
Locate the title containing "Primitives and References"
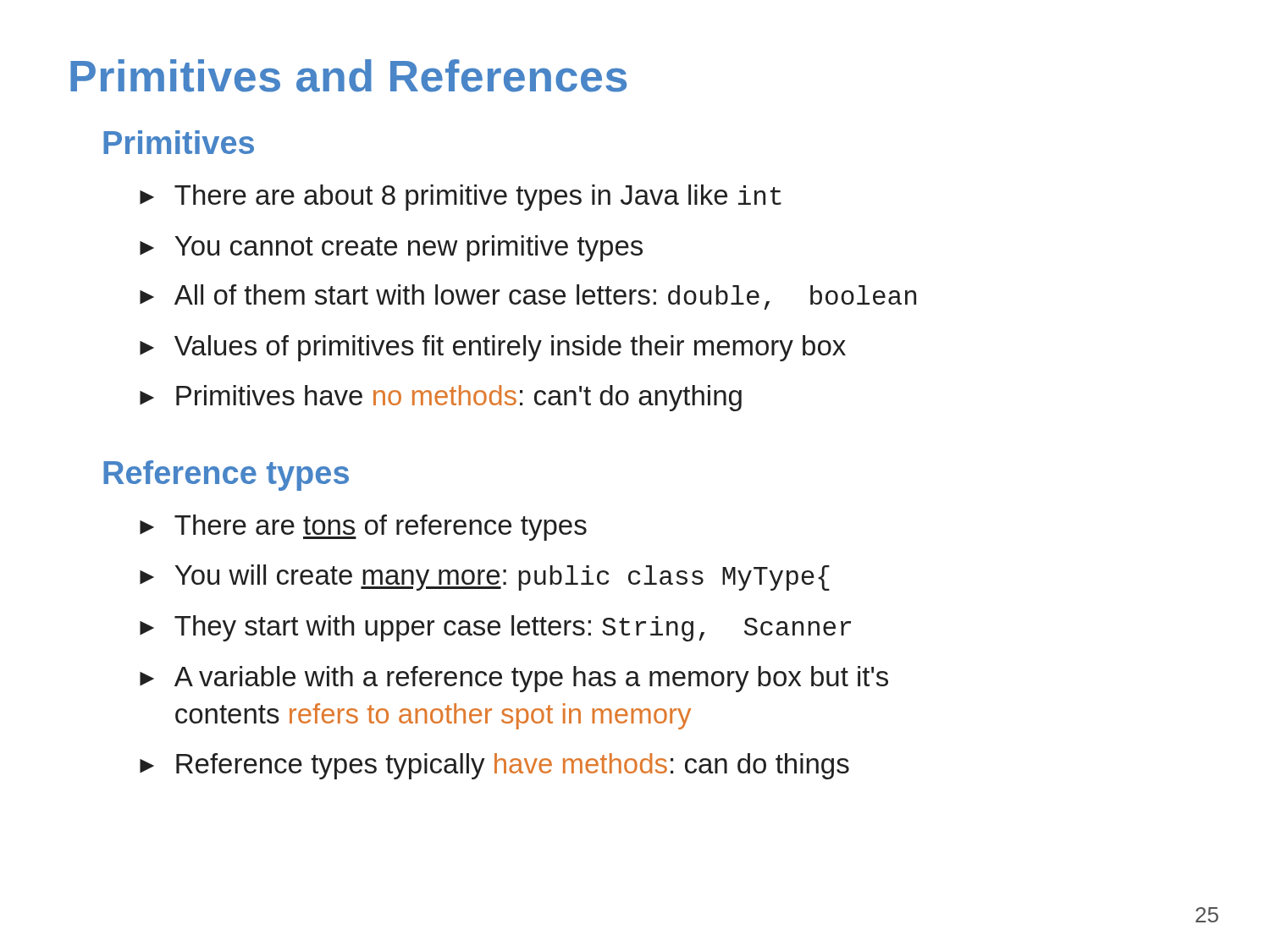click(348, 76)
